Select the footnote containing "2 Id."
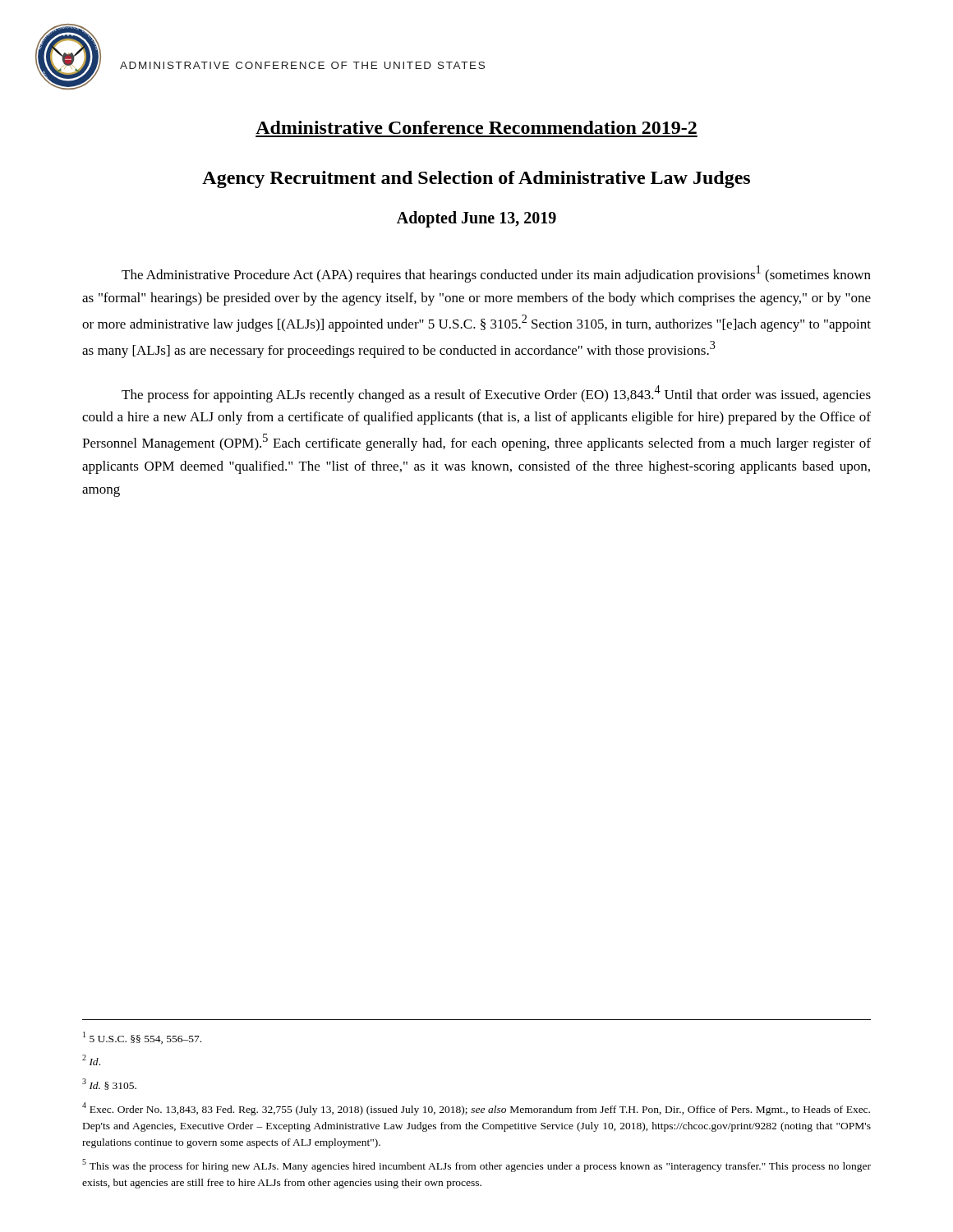The height and width of the screenshot is (1232, 953). pyautogui.click(x=92, y=1060)
